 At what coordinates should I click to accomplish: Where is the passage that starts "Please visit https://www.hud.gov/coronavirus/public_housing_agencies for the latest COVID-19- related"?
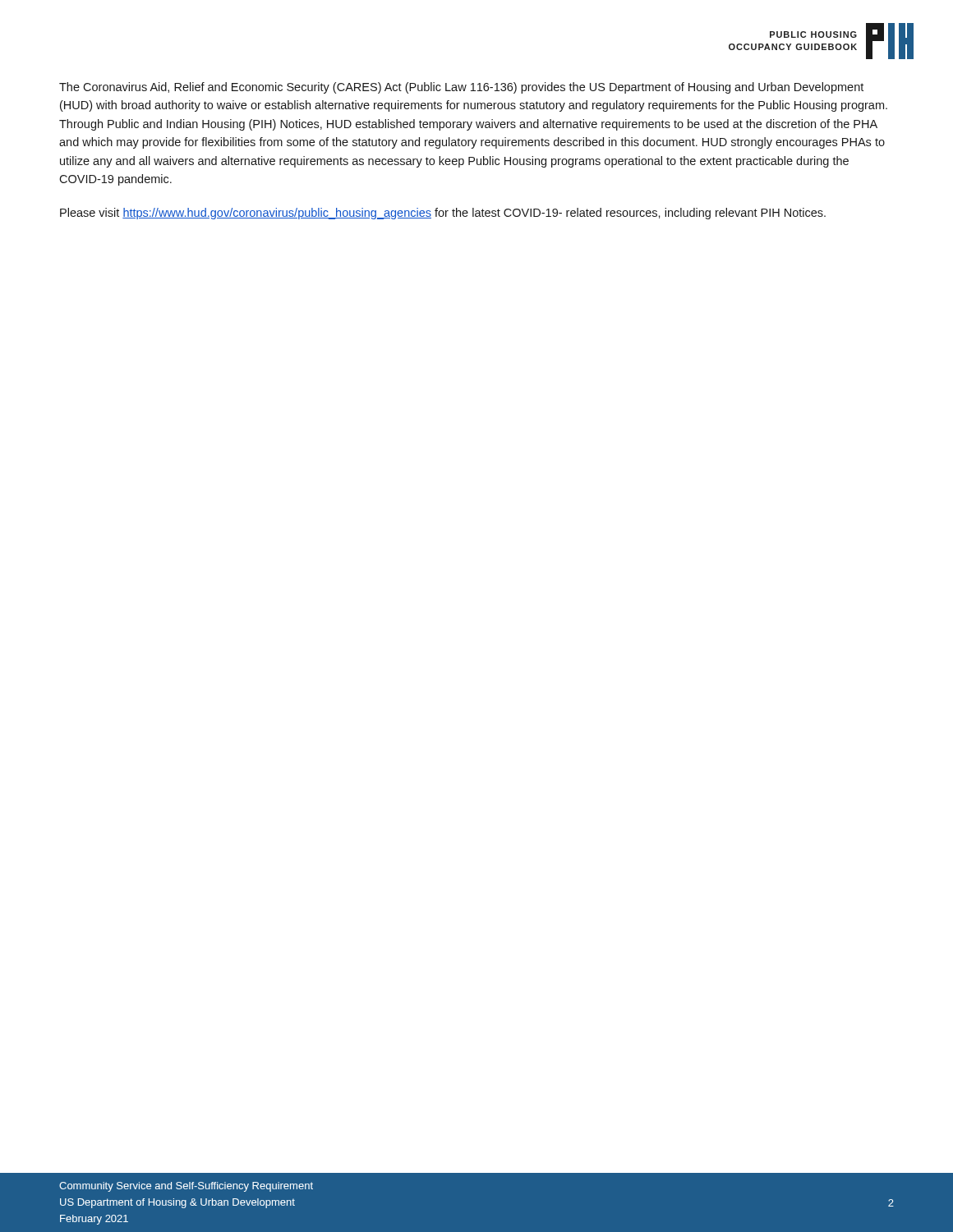pos(443,213)
